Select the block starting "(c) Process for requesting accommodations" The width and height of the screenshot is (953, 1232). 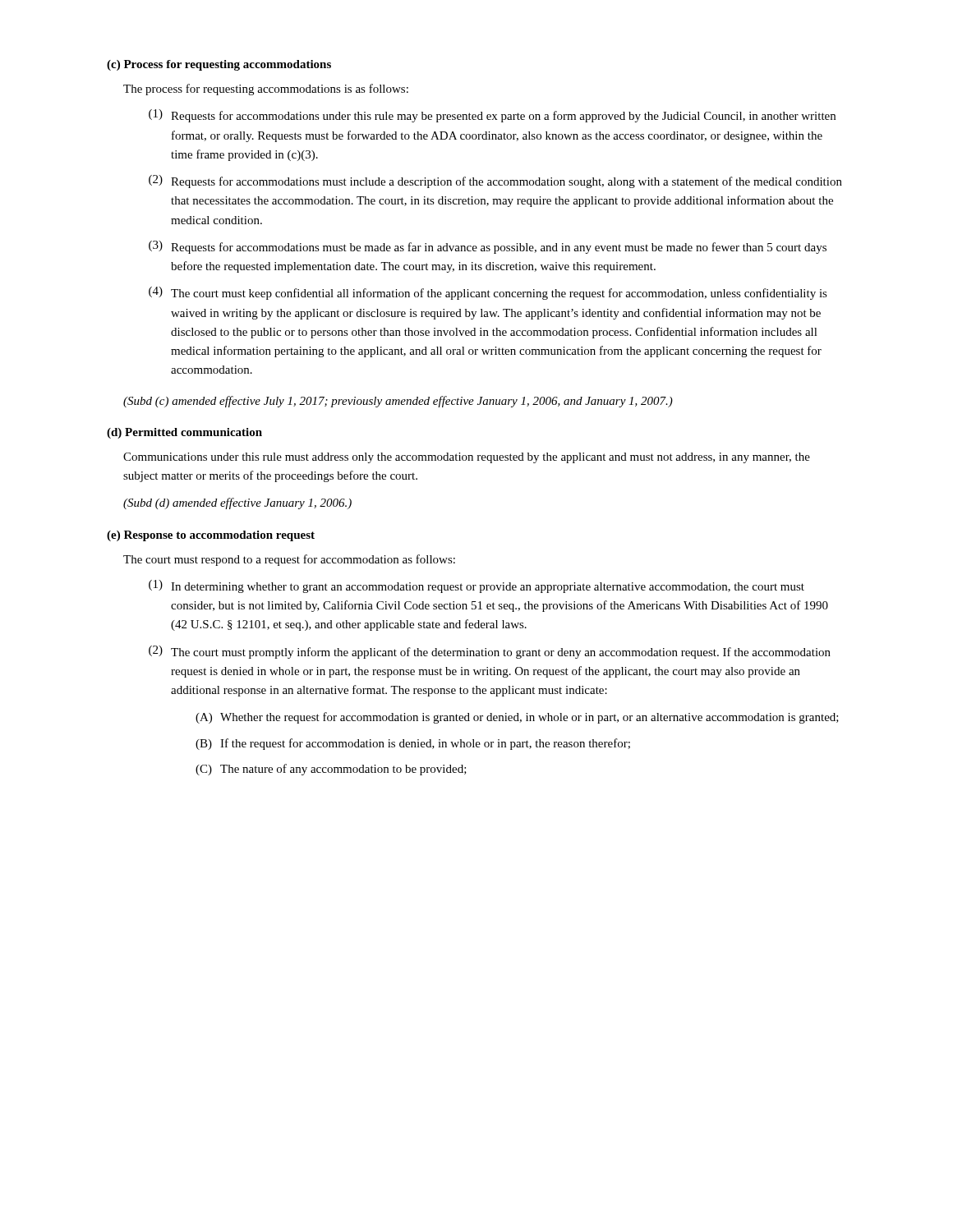(x=219, y=64)
